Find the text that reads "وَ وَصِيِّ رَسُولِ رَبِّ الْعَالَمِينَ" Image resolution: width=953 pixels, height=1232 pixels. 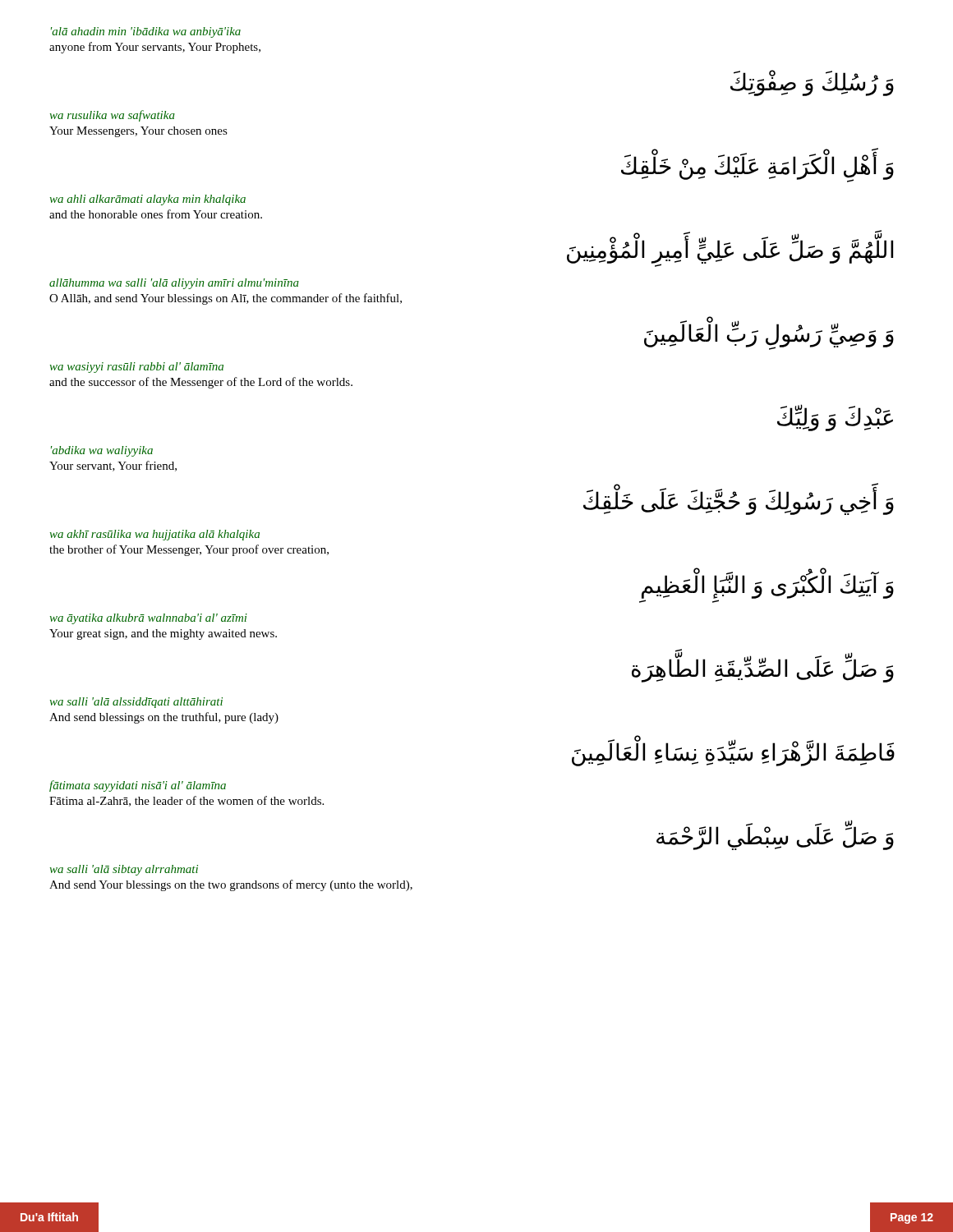tap(769, 334)
